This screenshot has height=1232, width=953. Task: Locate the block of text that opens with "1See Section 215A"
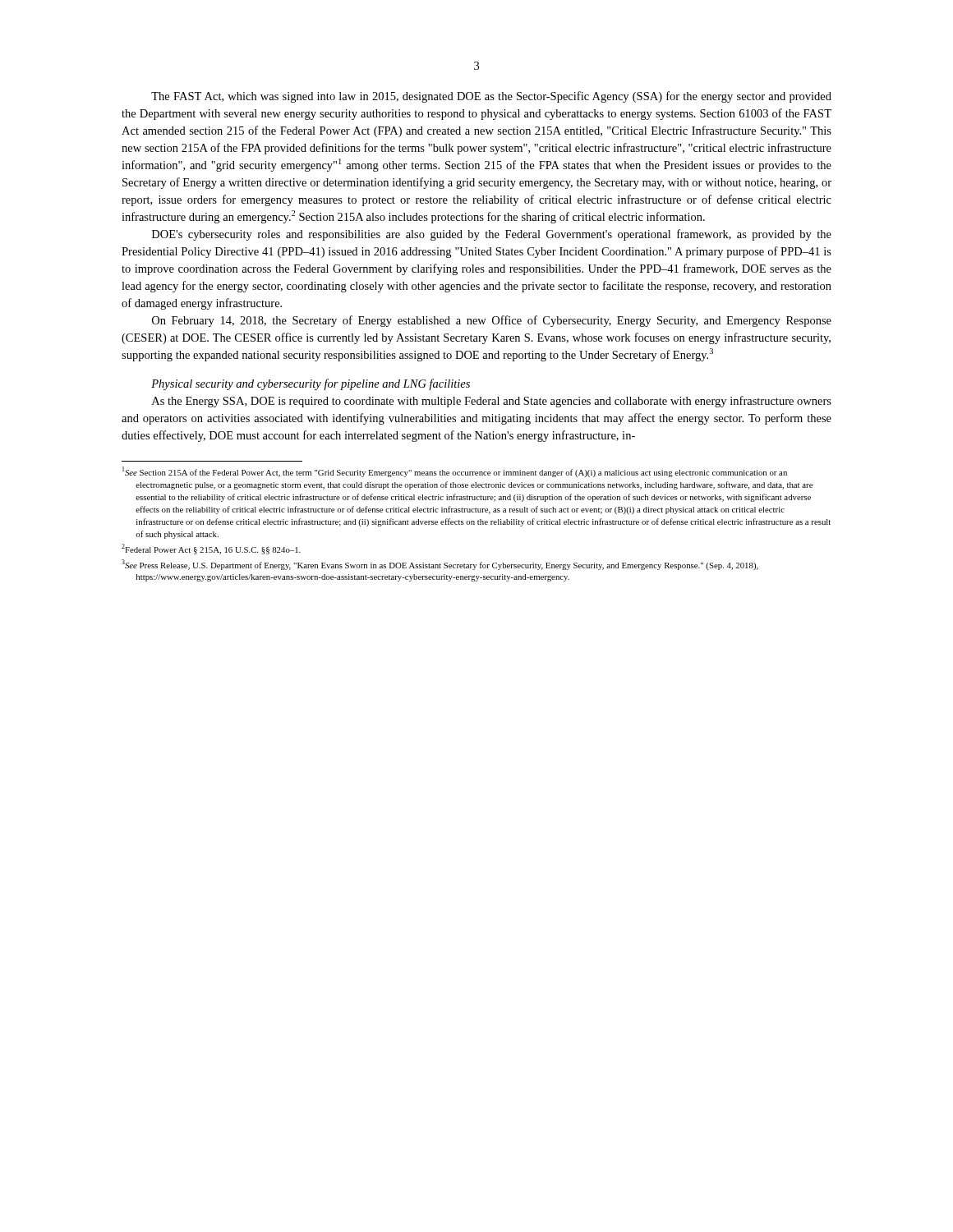[476, 525]
